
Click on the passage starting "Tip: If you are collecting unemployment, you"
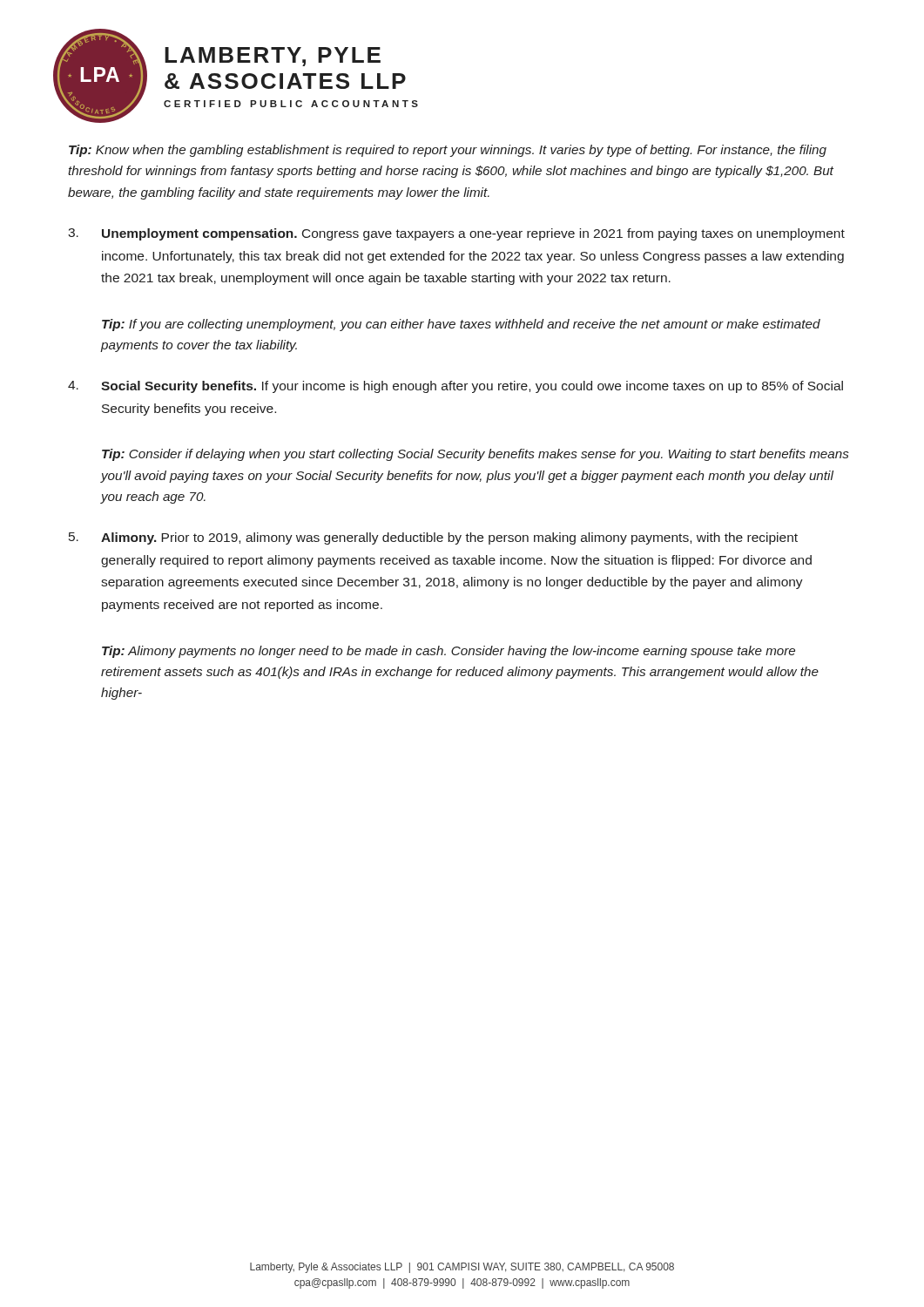(460, 334)
